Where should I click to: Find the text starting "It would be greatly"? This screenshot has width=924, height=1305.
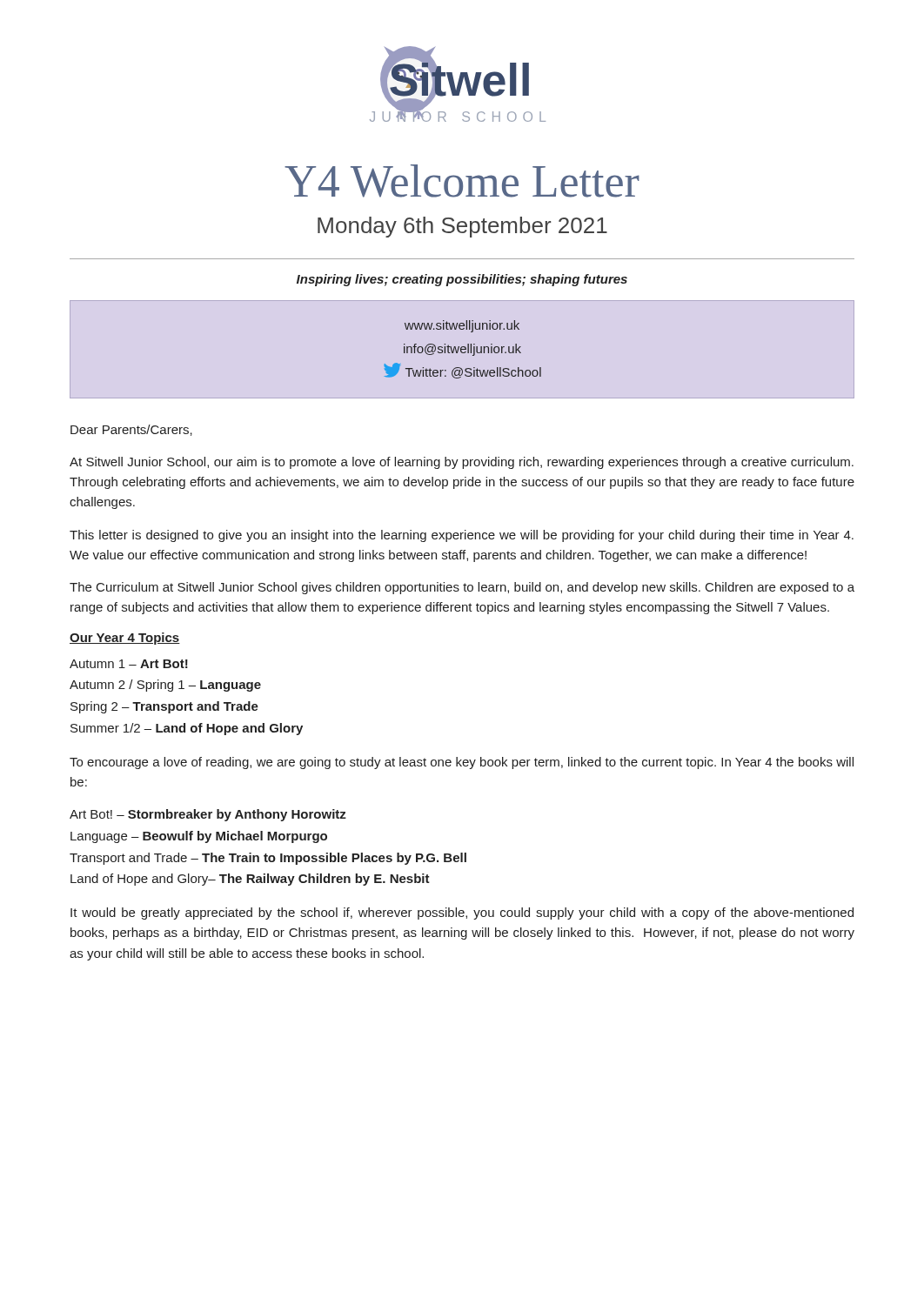462,932
